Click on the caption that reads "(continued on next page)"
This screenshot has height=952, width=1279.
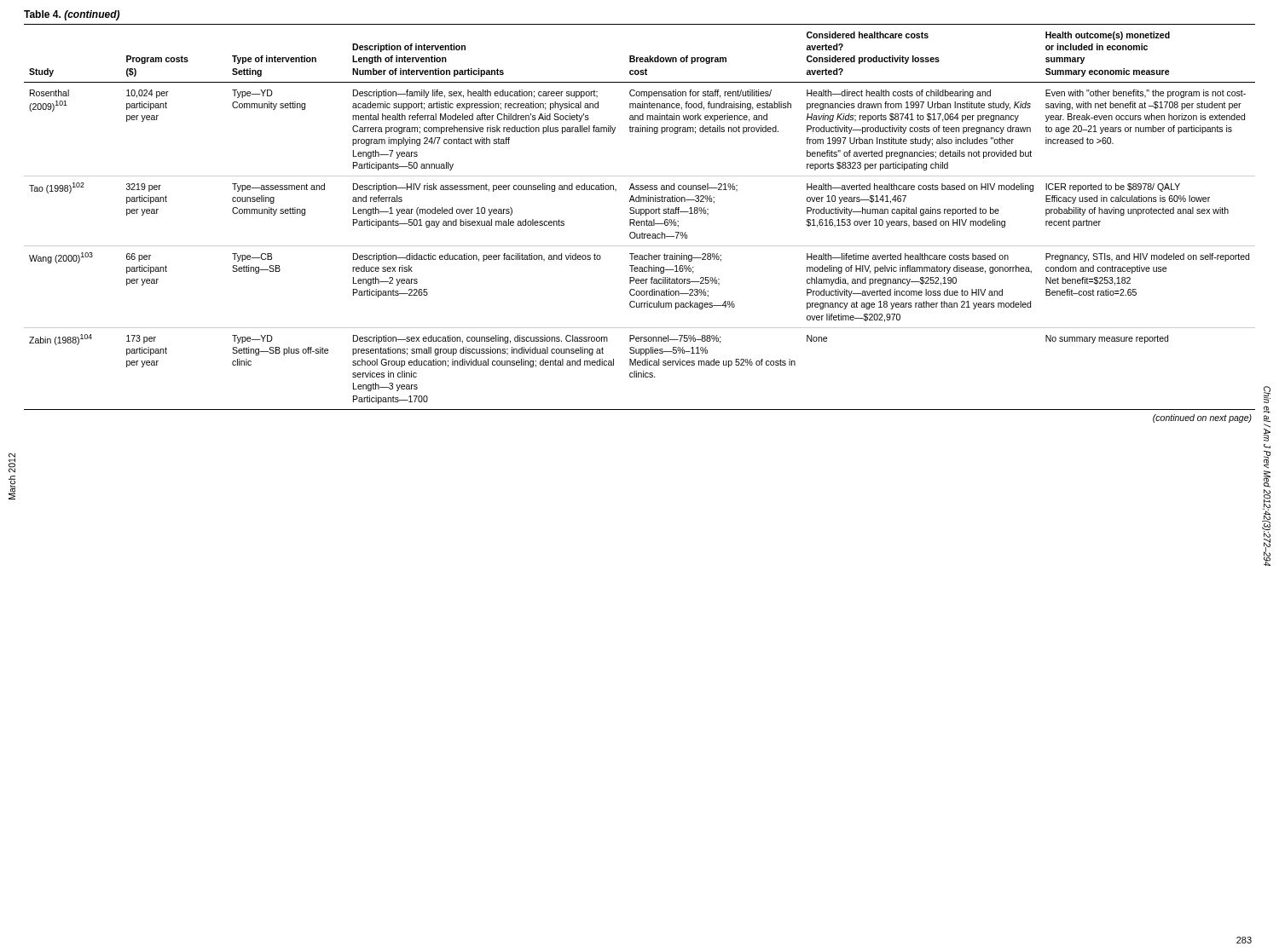point(1202,417)
